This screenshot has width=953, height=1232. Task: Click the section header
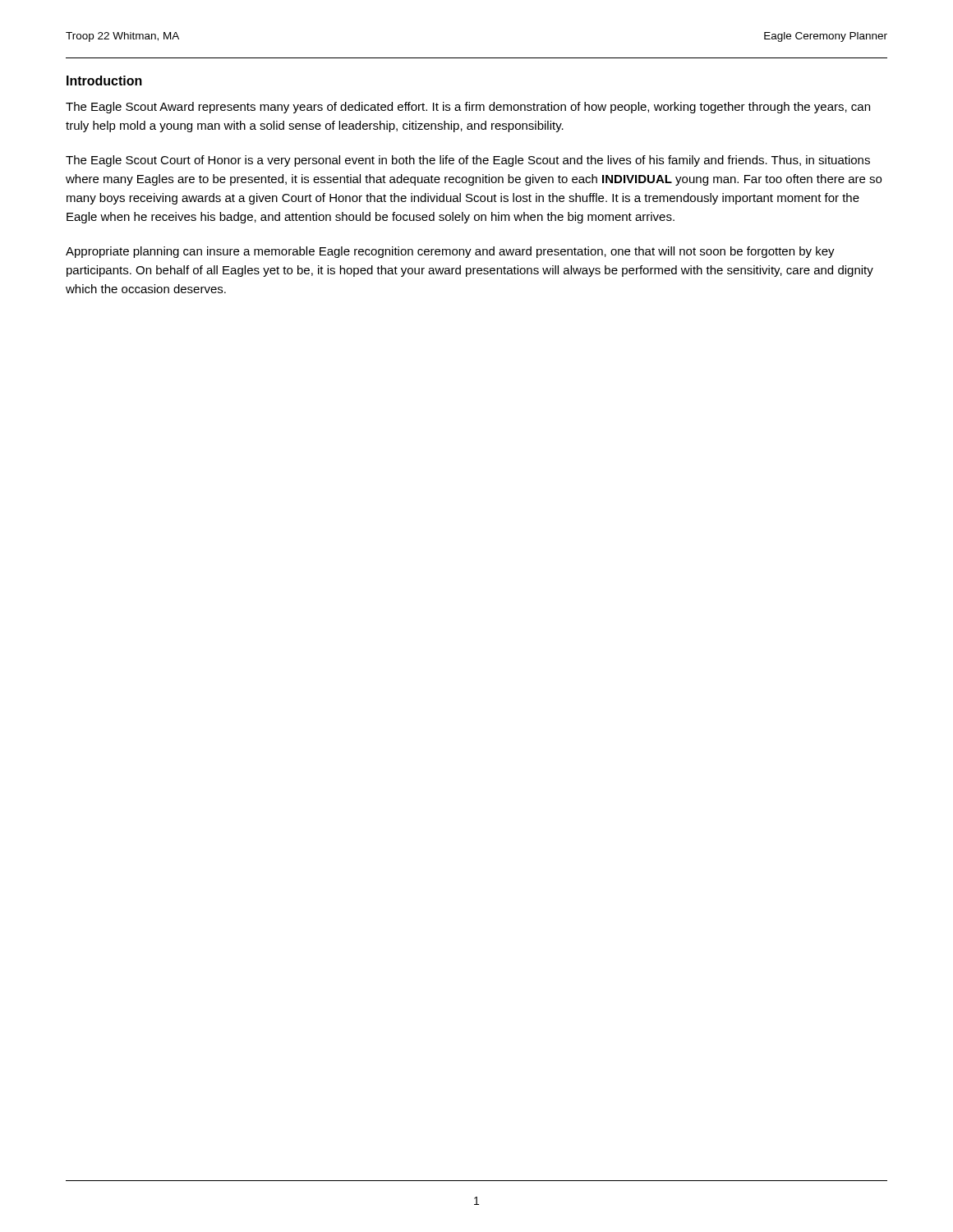point(104,81)
